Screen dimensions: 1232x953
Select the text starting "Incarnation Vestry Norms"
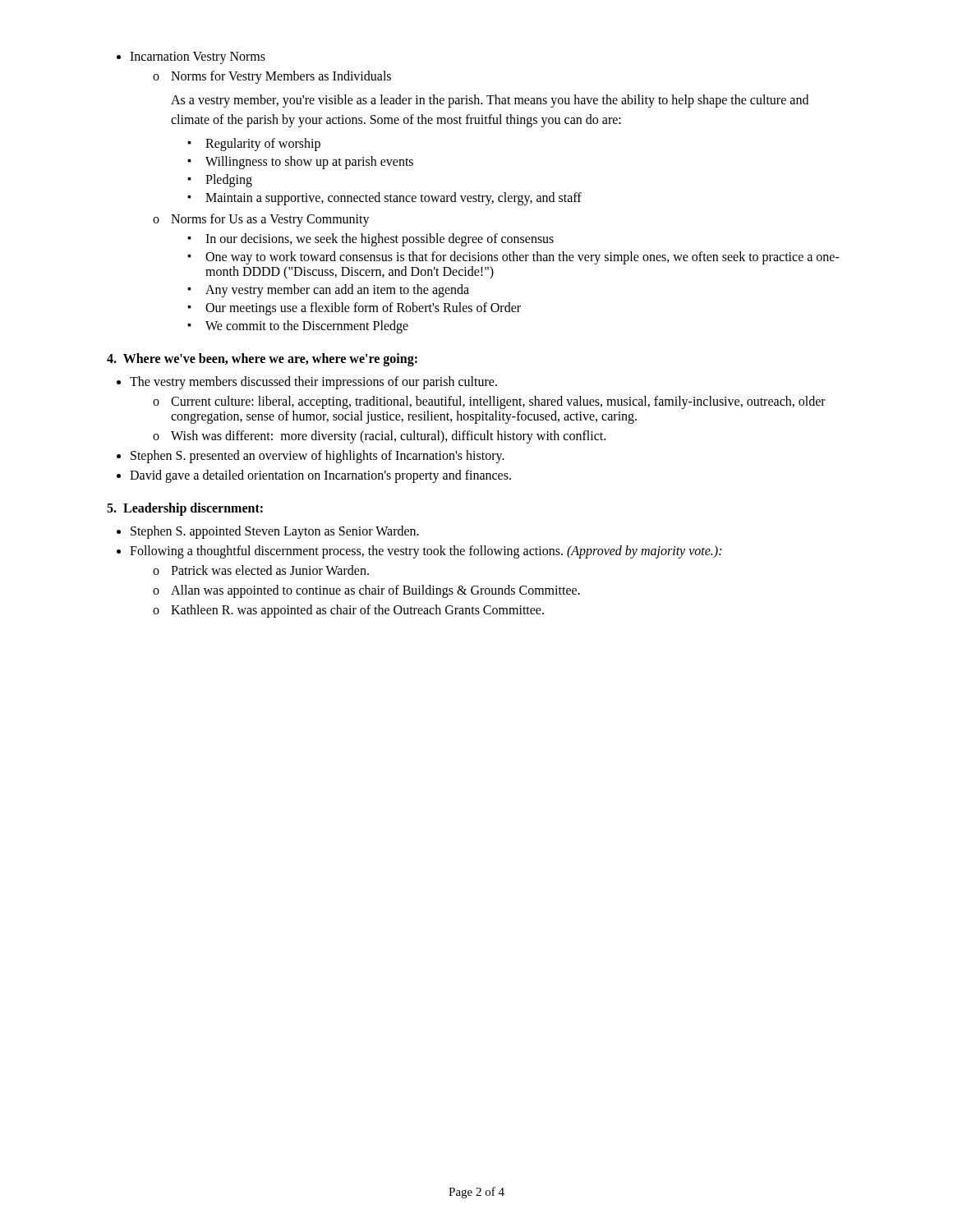click(x=198, y=56)
